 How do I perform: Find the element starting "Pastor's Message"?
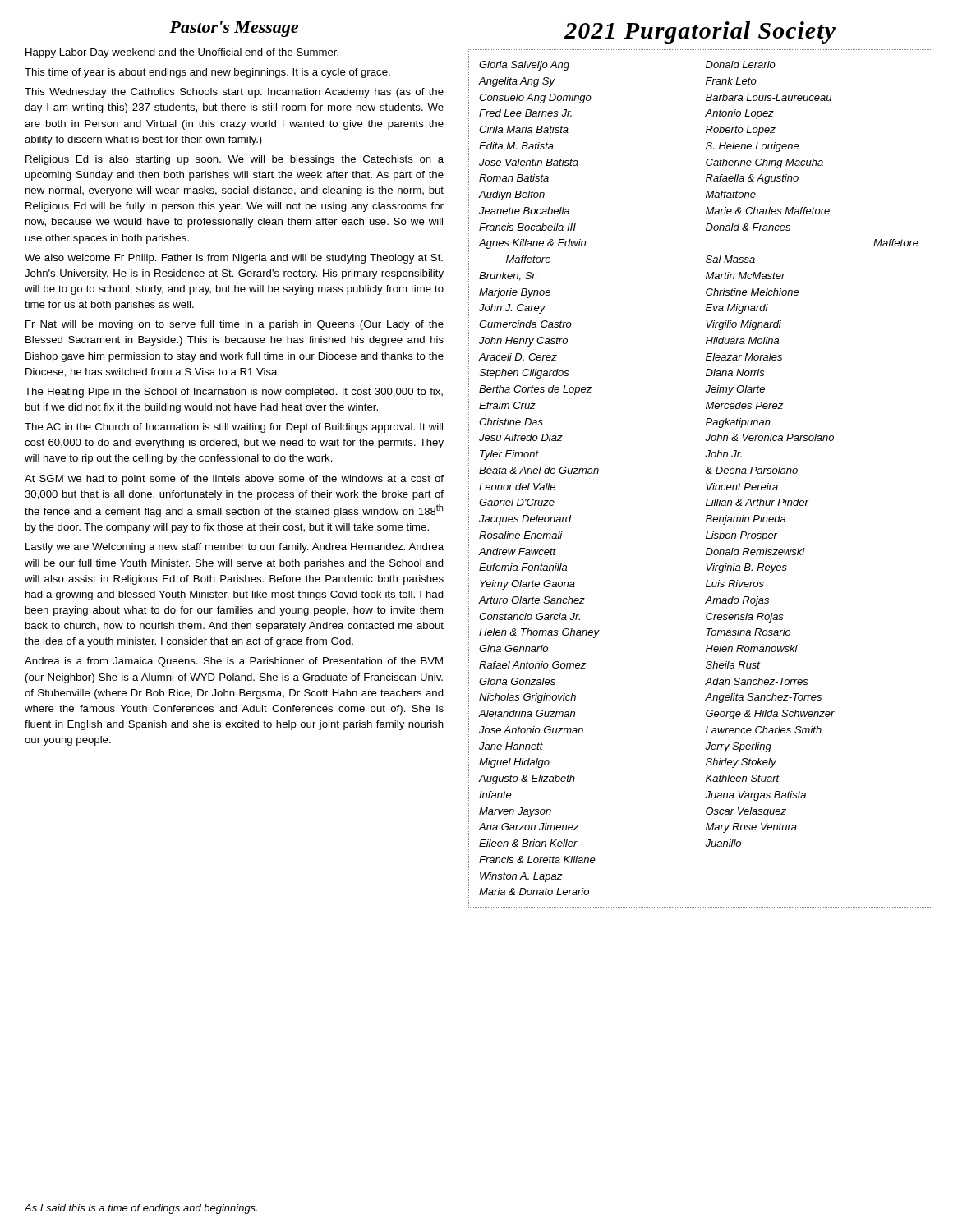234,27
